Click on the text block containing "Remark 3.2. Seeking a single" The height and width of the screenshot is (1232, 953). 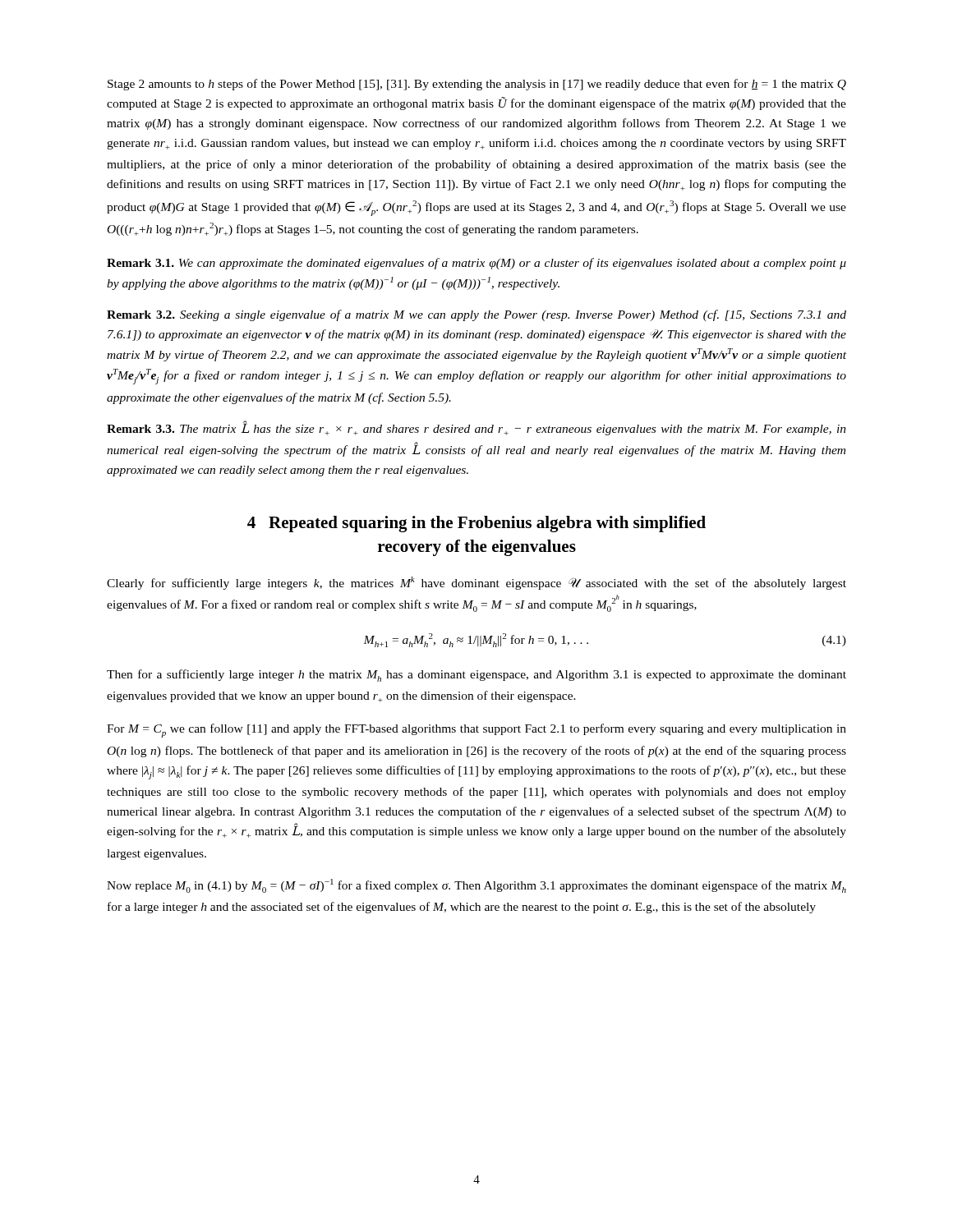pyautogui.click(x=476, y=356)
